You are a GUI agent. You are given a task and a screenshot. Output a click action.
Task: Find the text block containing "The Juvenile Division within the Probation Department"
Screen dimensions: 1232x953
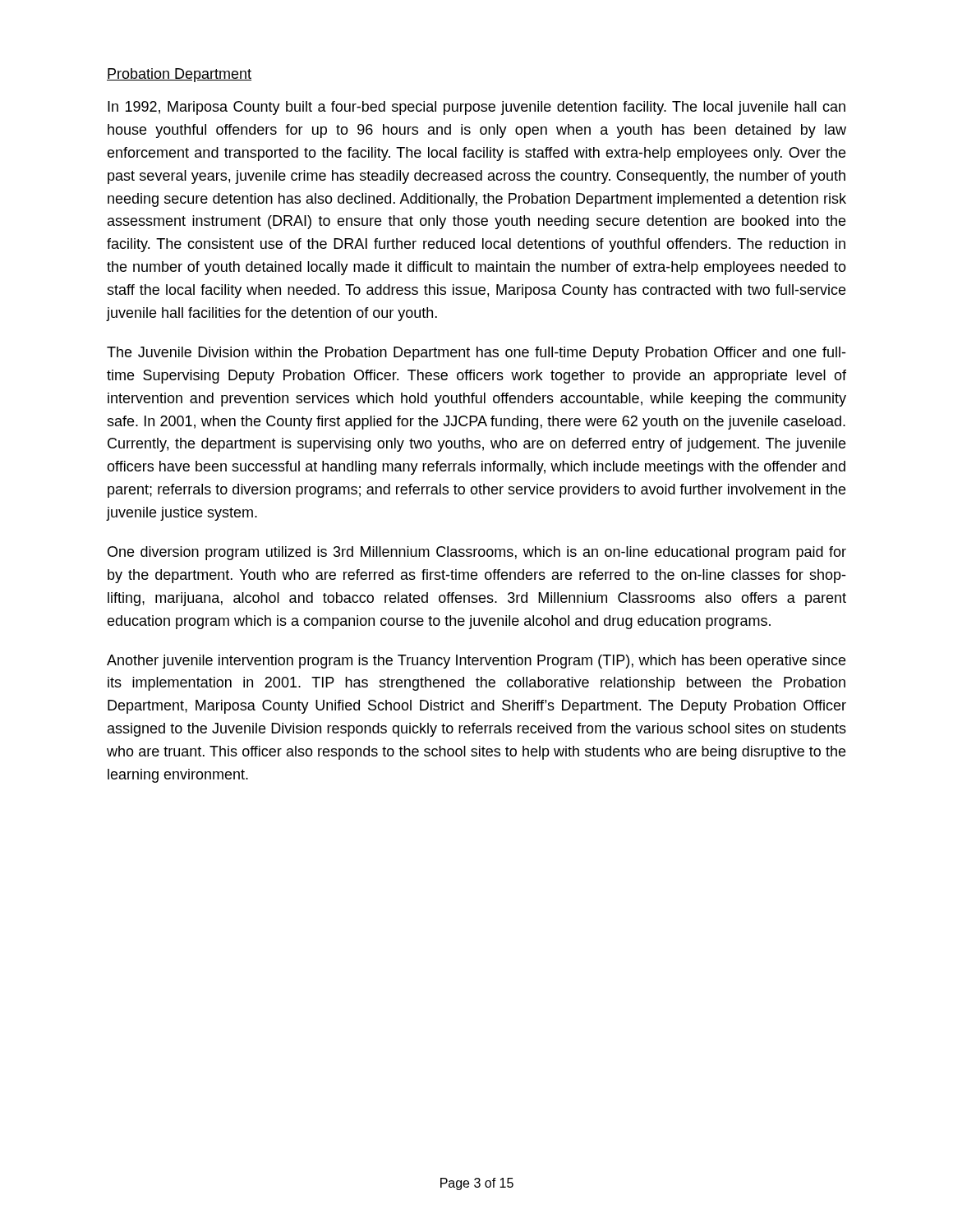pos(476,432)
